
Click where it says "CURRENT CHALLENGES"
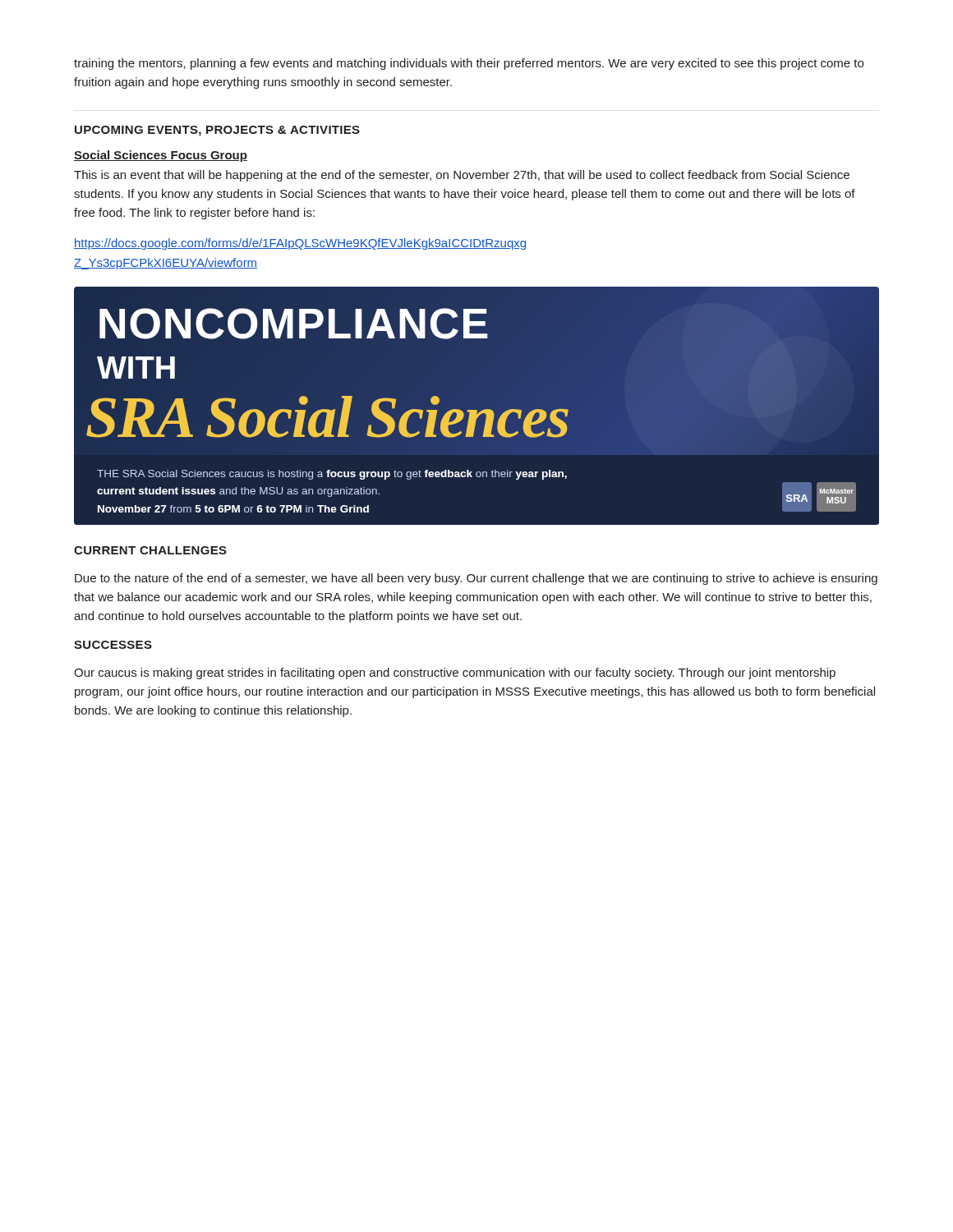point(150,550)
